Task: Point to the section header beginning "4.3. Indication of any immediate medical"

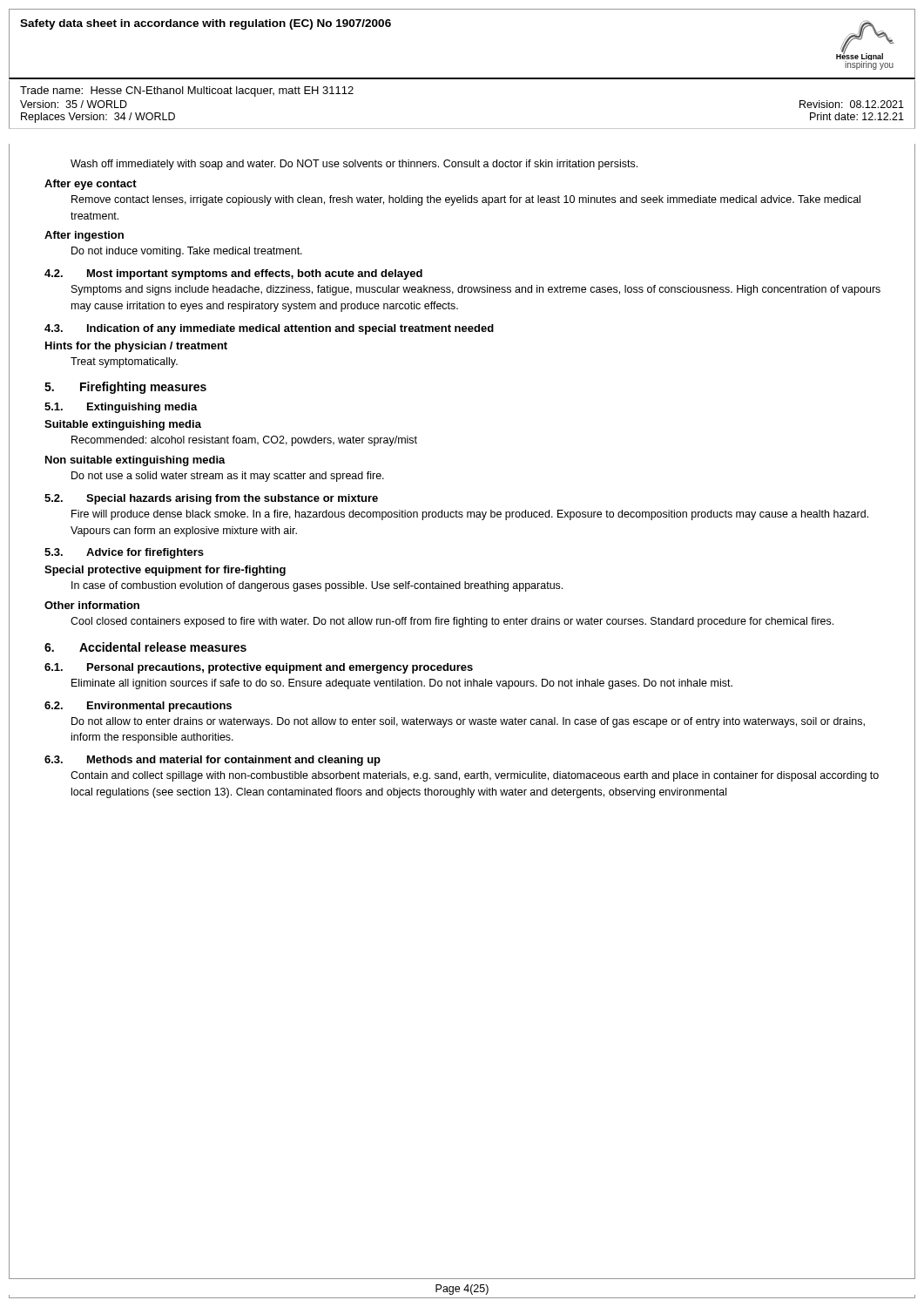Action: coord(269,328)
